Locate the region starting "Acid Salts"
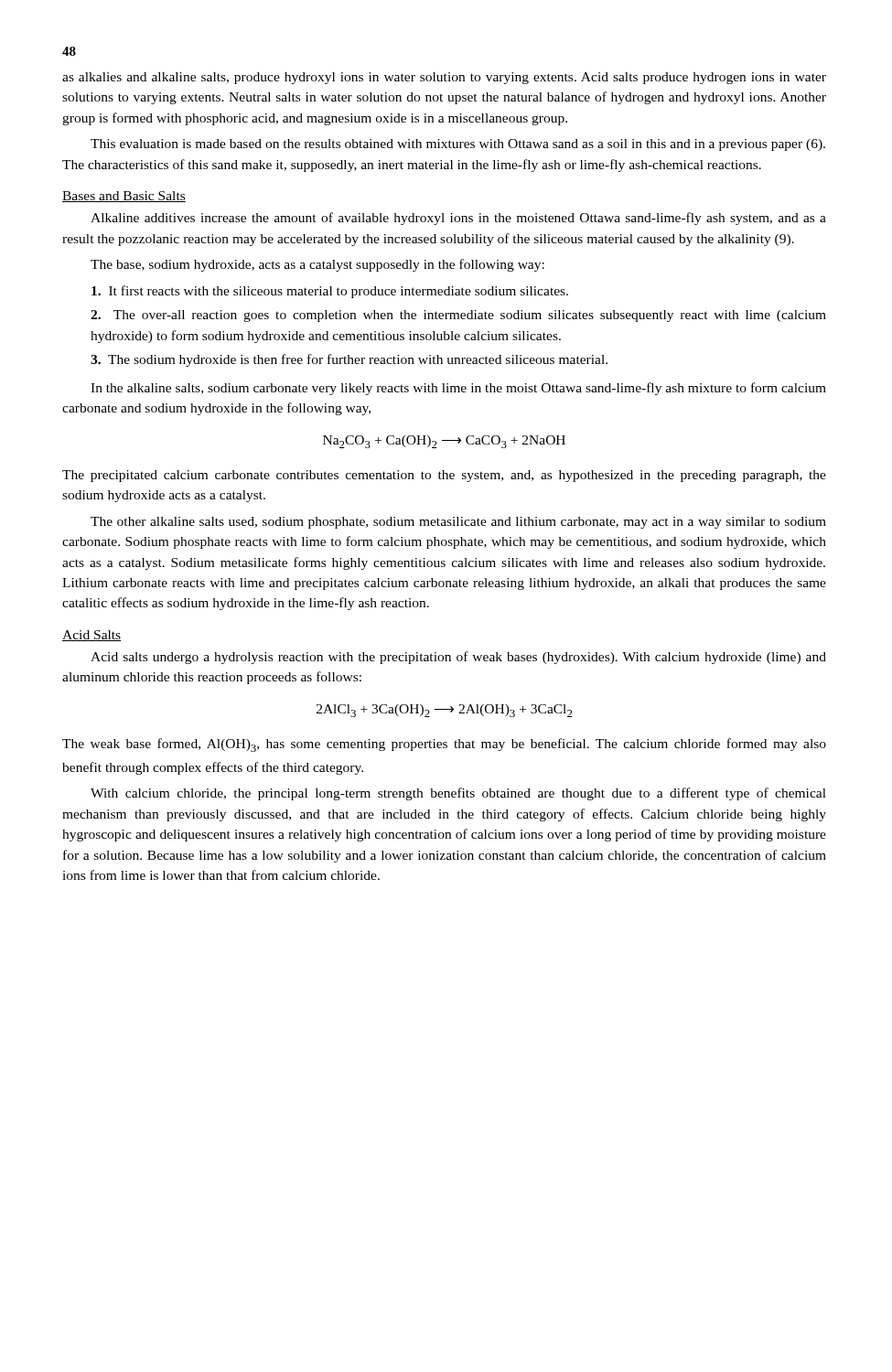 coord(92,634)
